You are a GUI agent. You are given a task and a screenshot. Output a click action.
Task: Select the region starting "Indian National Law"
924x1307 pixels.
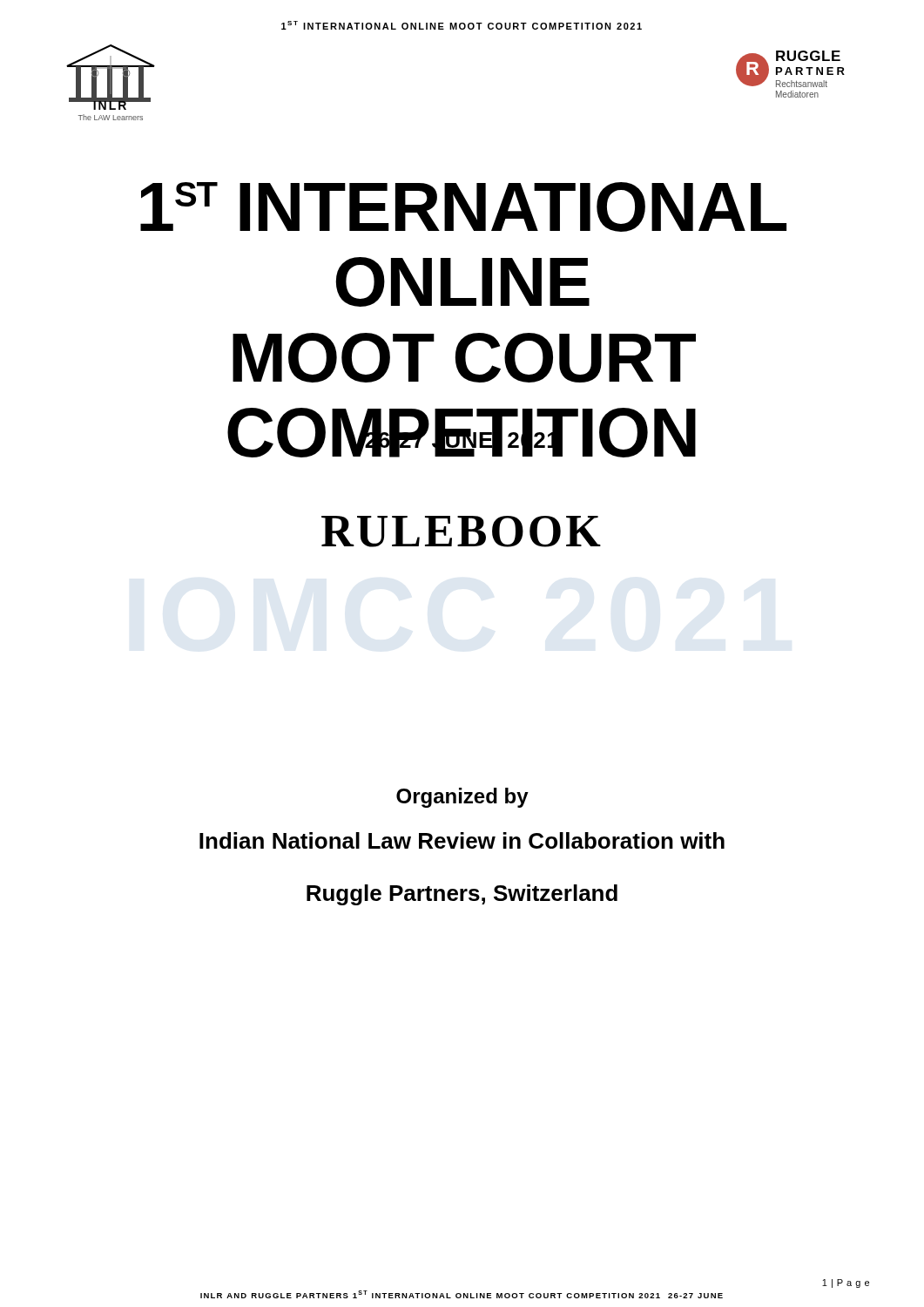(x=462, y=841)
